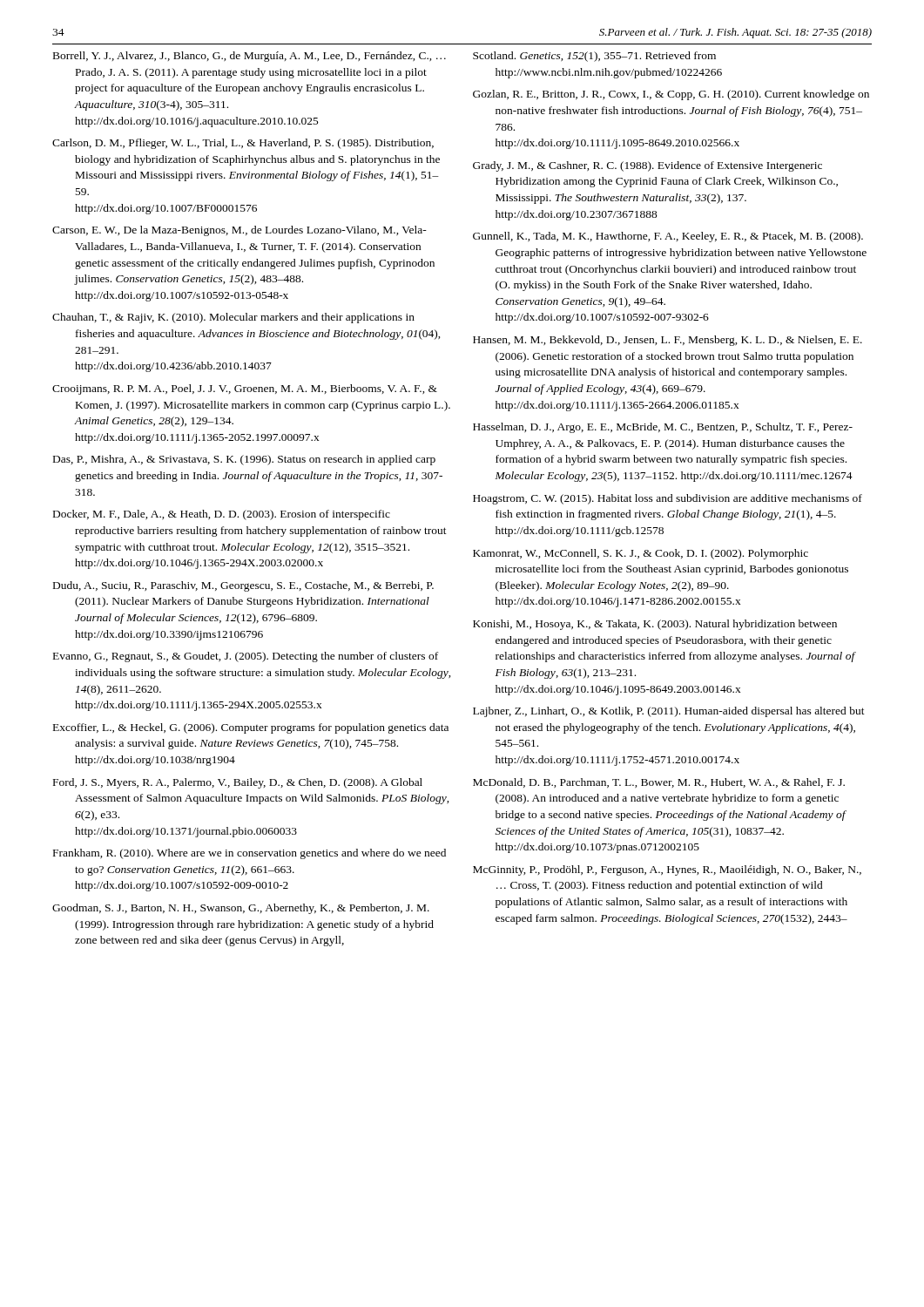This screenshot has width=924, height=1307.
Task: Find the list item with the text "Gunnell, K., Tada,"
Action: tap(670, 276)
